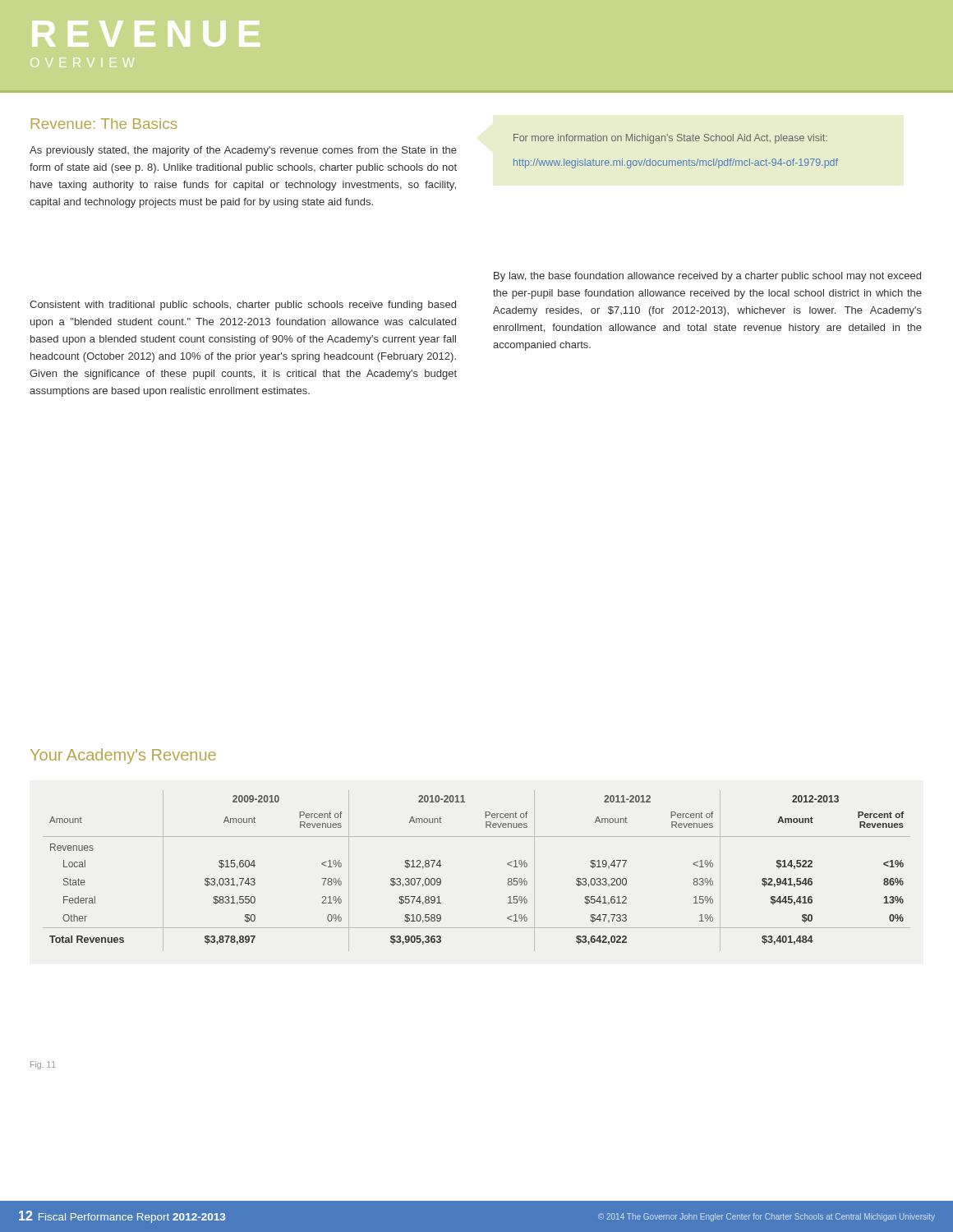This screenshot has height=1232, width=953.
Task: Click the passage that begins "As previously stated,"
Action: (243, 176)
